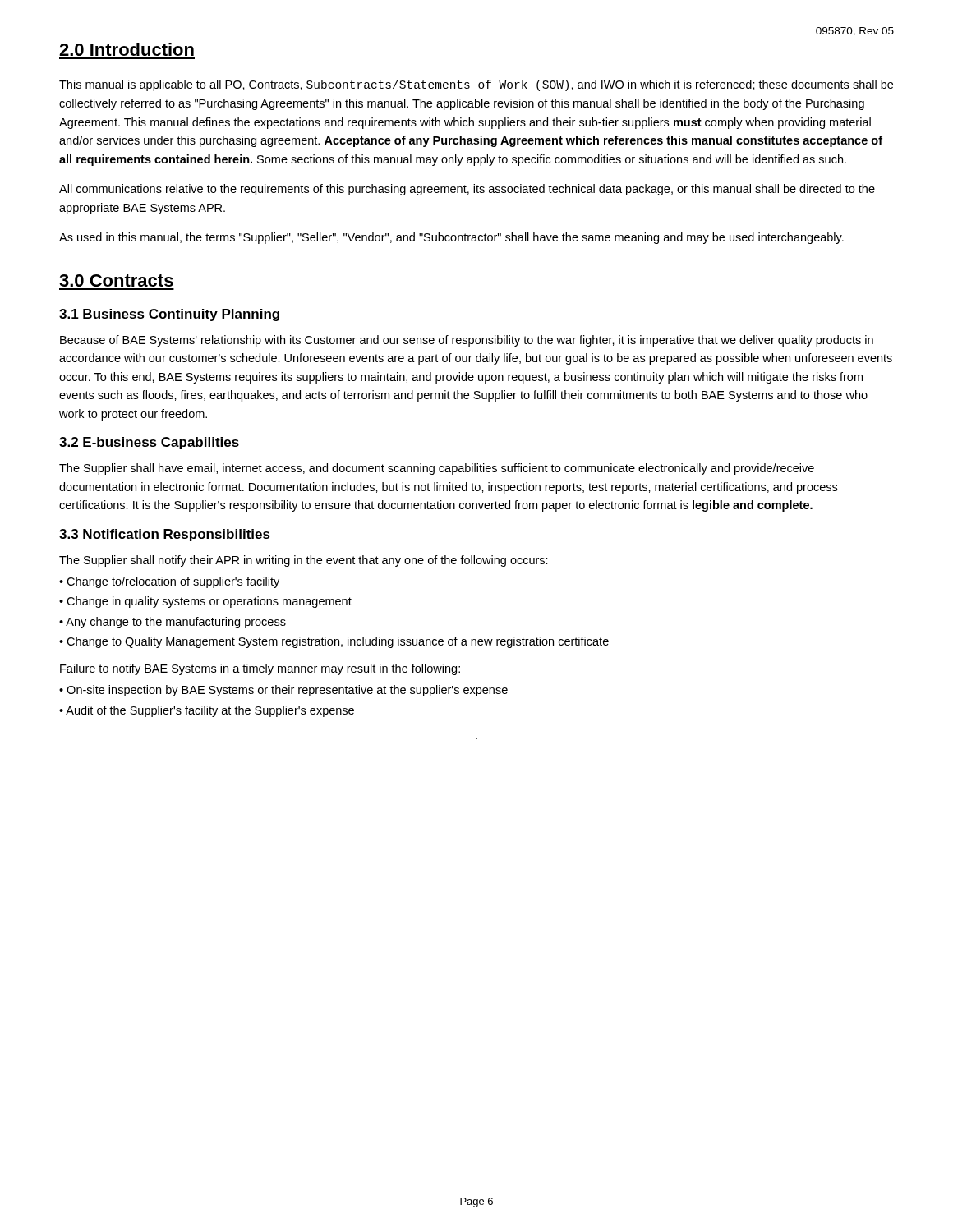Click on the text block starting "Because of BAE"
This screenshot has width=953, height=1232.
point(476,377)
